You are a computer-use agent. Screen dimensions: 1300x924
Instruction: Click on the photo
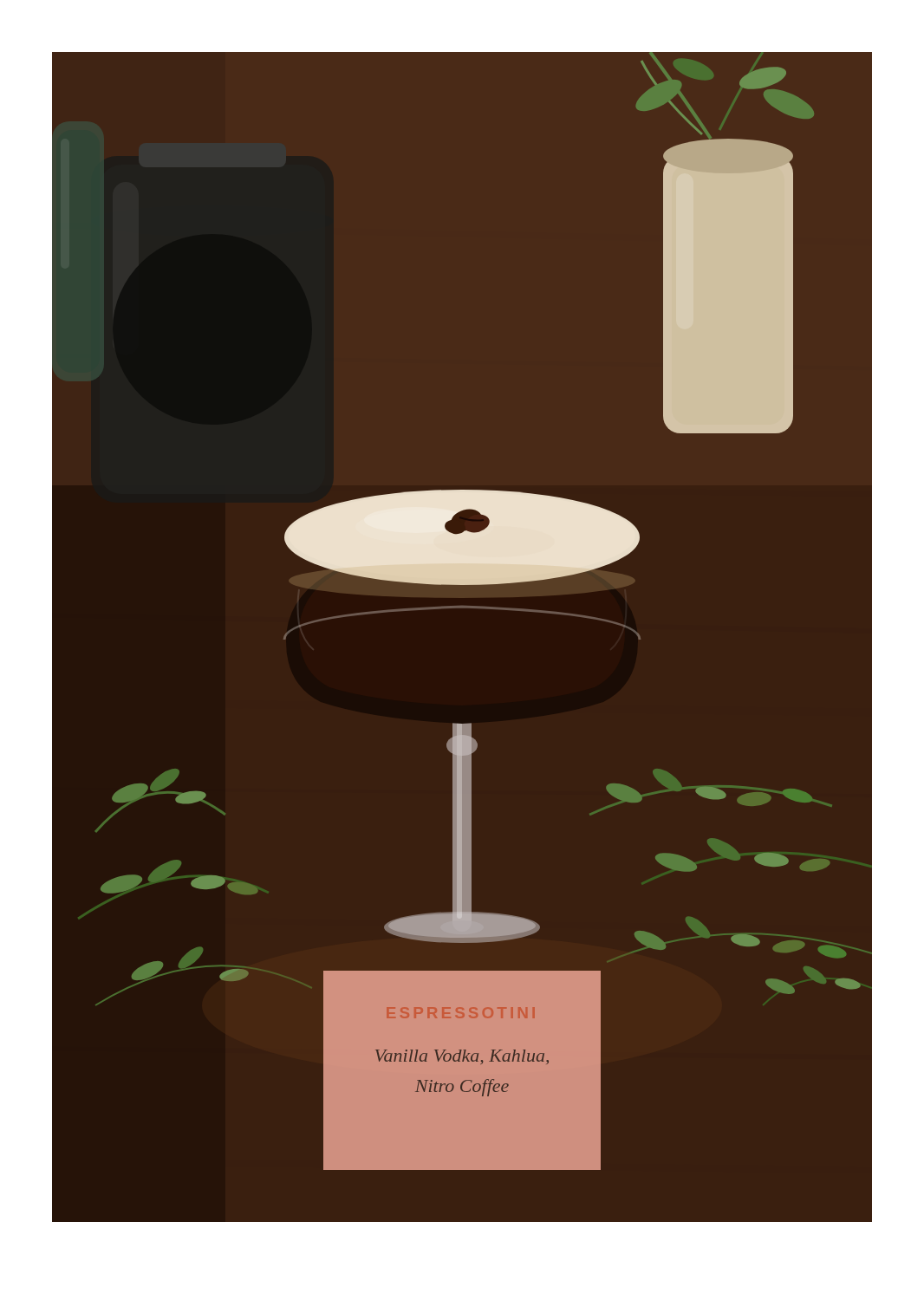462,637
